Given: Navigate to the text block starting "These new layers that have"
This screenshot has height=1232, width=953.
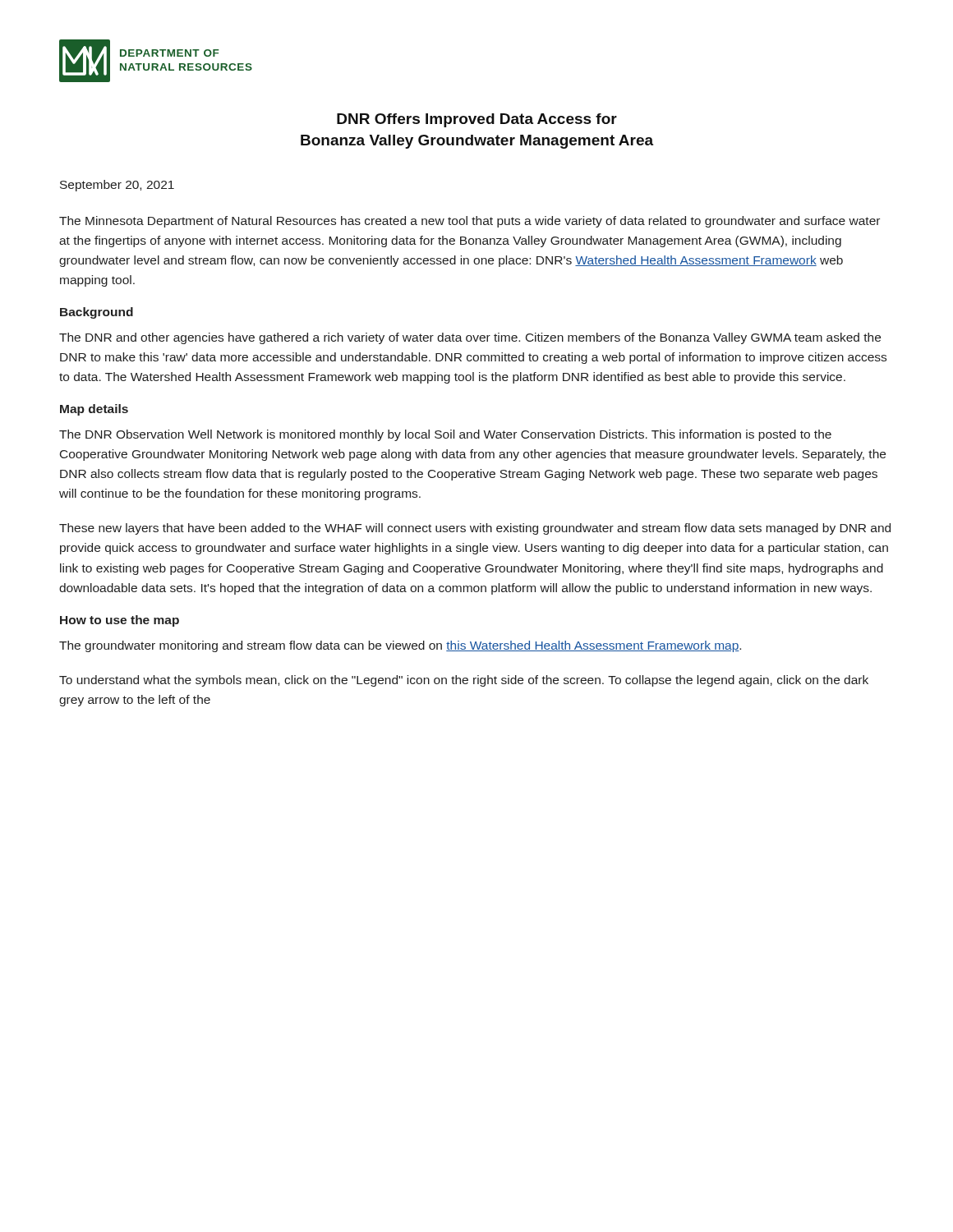Looking at the screenshot, I should 475,558.
